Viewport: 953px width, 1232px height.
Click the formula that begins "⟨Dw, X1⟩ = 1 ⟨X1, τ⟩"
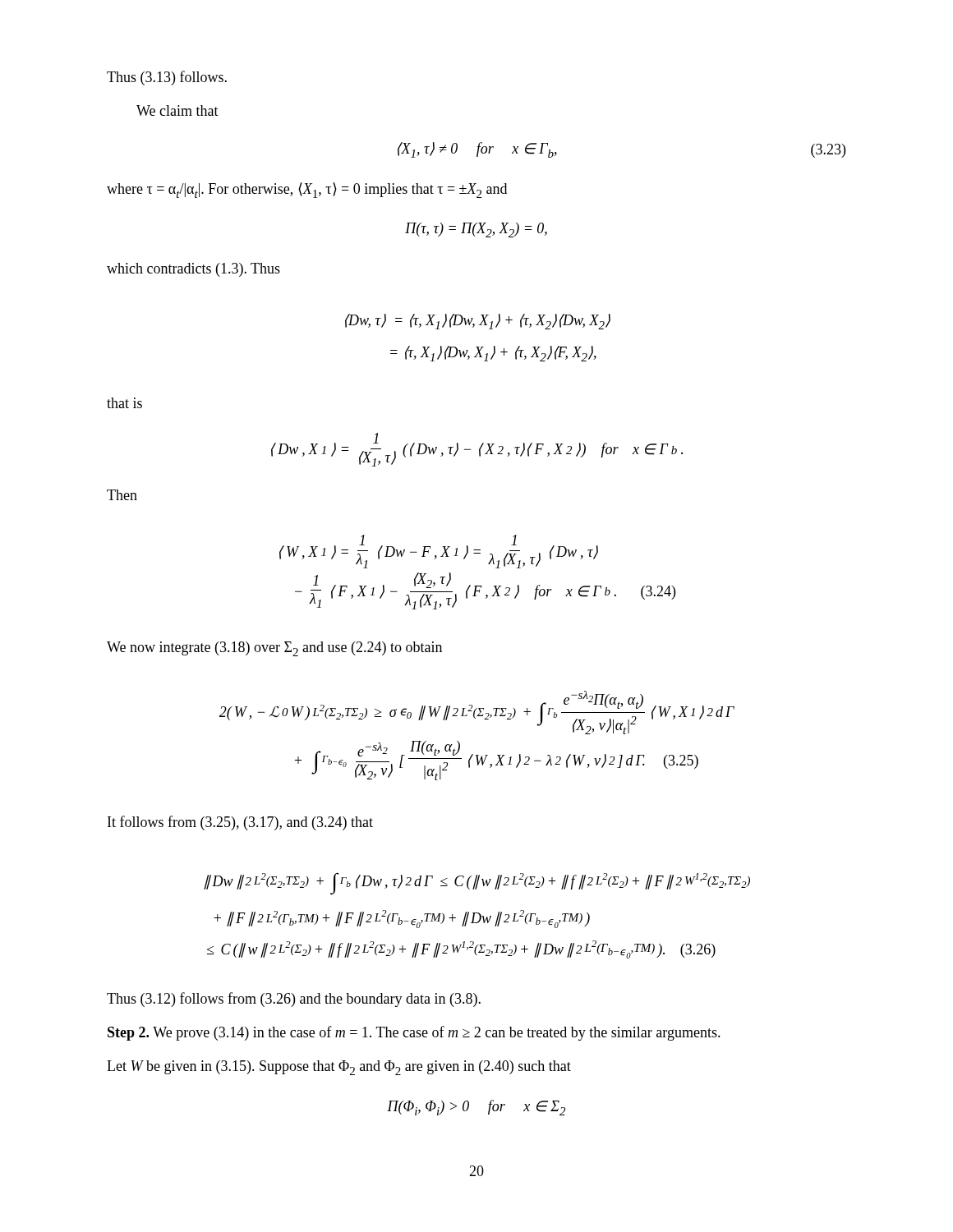point(476,450)
